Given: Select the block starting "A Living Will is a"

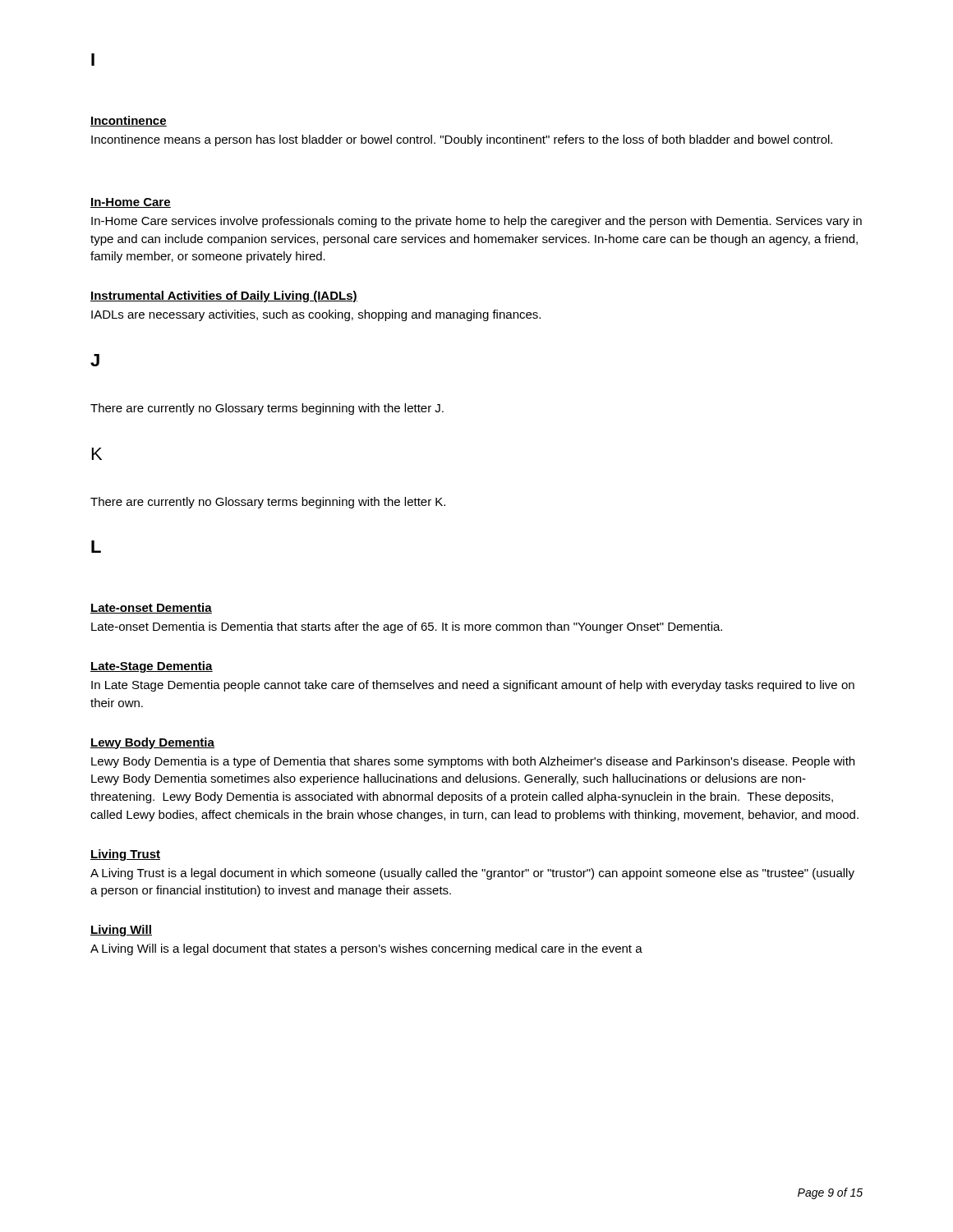Looking at the screenshot, I should [366, 948].
